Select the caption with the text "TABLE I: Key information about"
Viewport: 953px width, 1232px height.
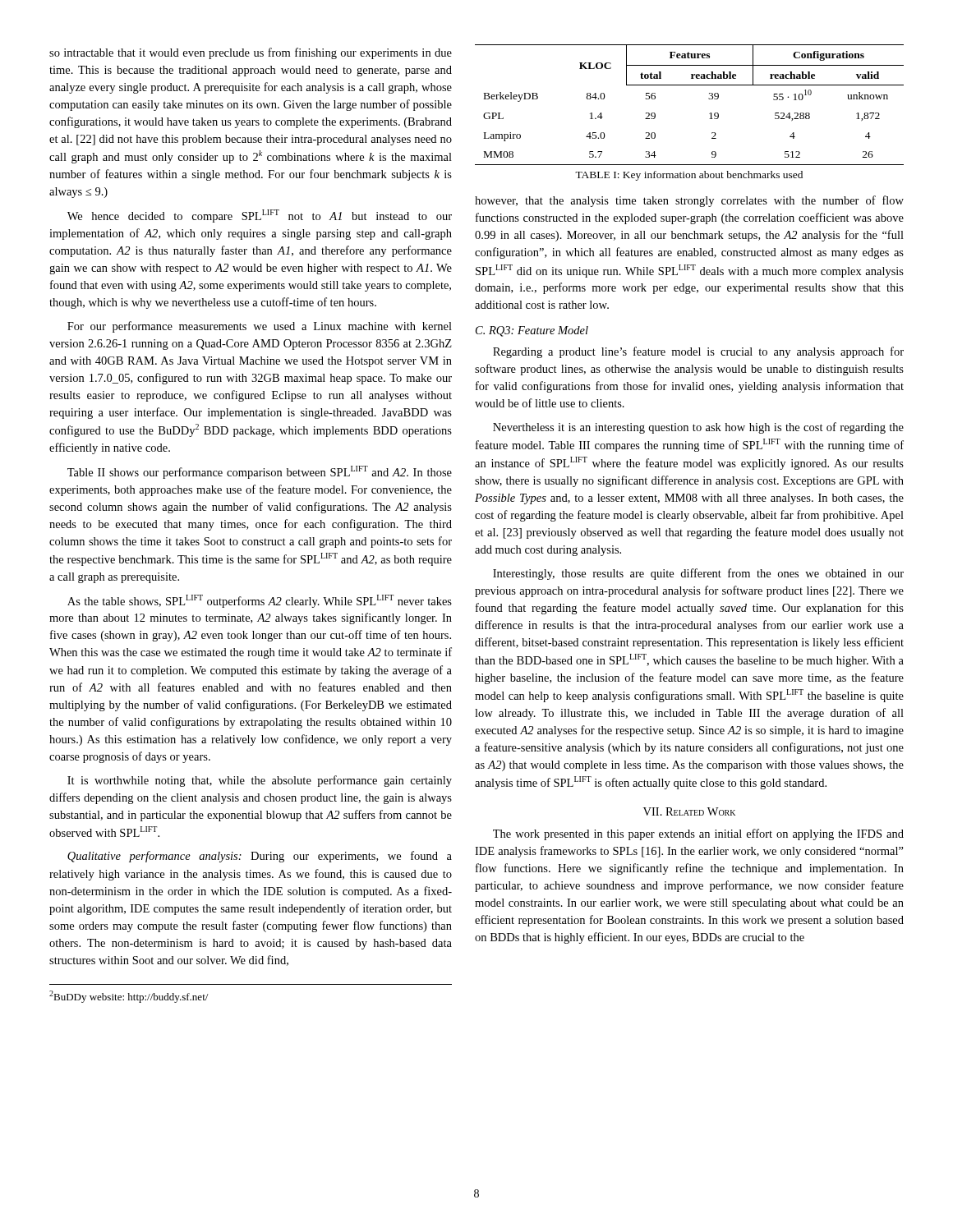point(689,174)
